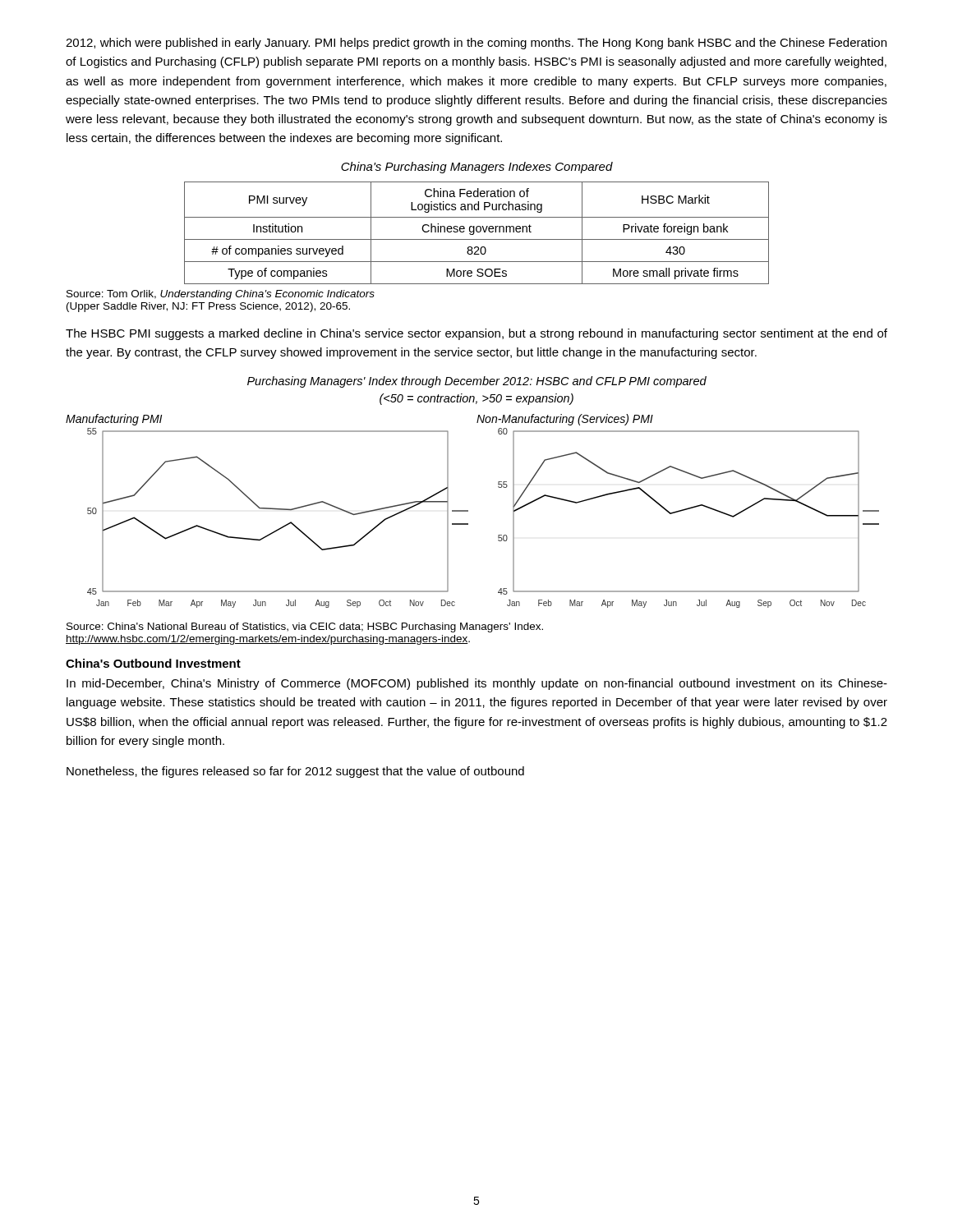Image resolution: width=953 pixels, height=1232 pixels.
Task: Navigate to the text starting "The HSBC PMI suggests"
Action: 476,342
